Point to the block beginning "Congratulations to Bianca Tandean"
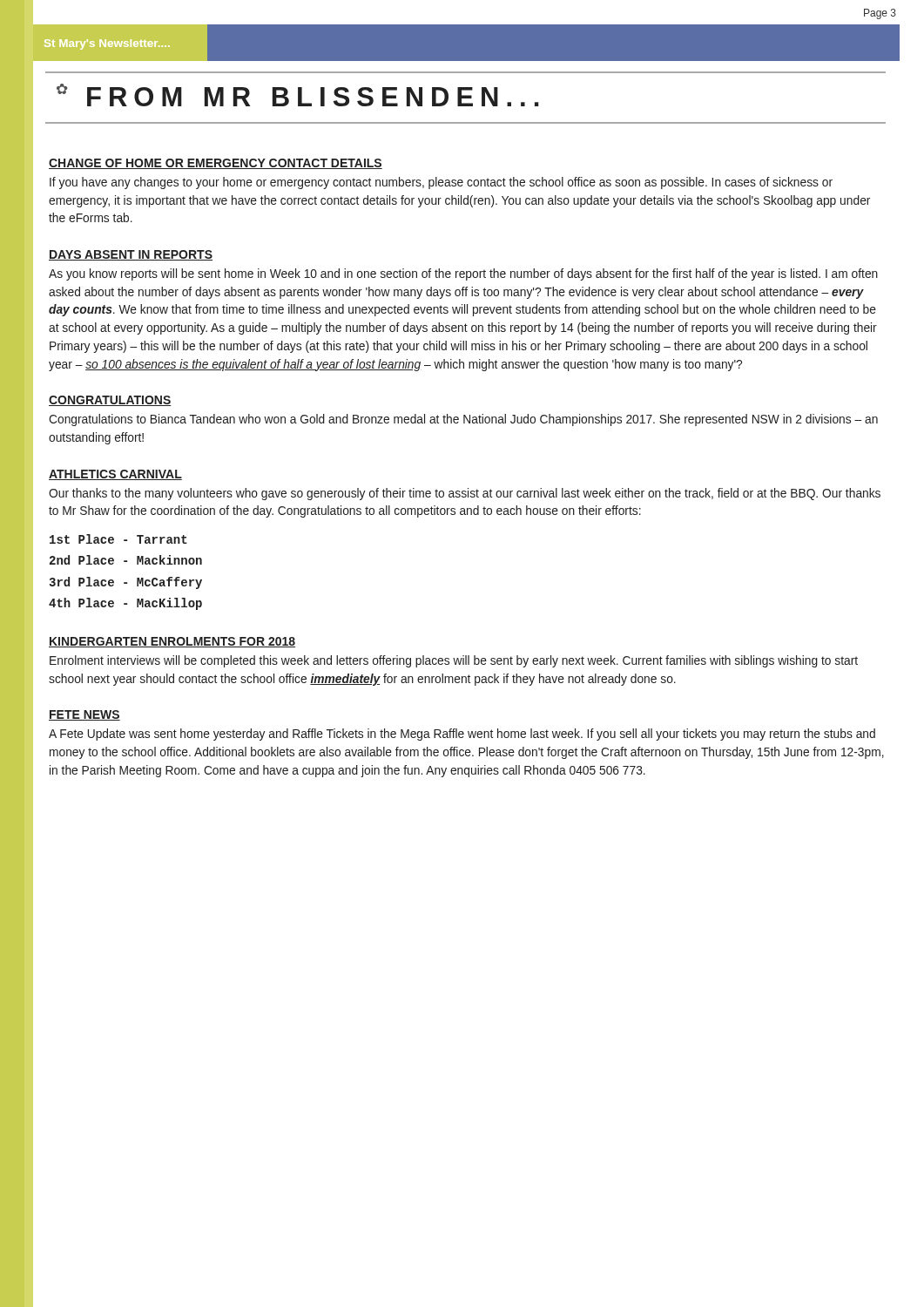The width and height of the screenshot is (924, 1307). [467, 429]
